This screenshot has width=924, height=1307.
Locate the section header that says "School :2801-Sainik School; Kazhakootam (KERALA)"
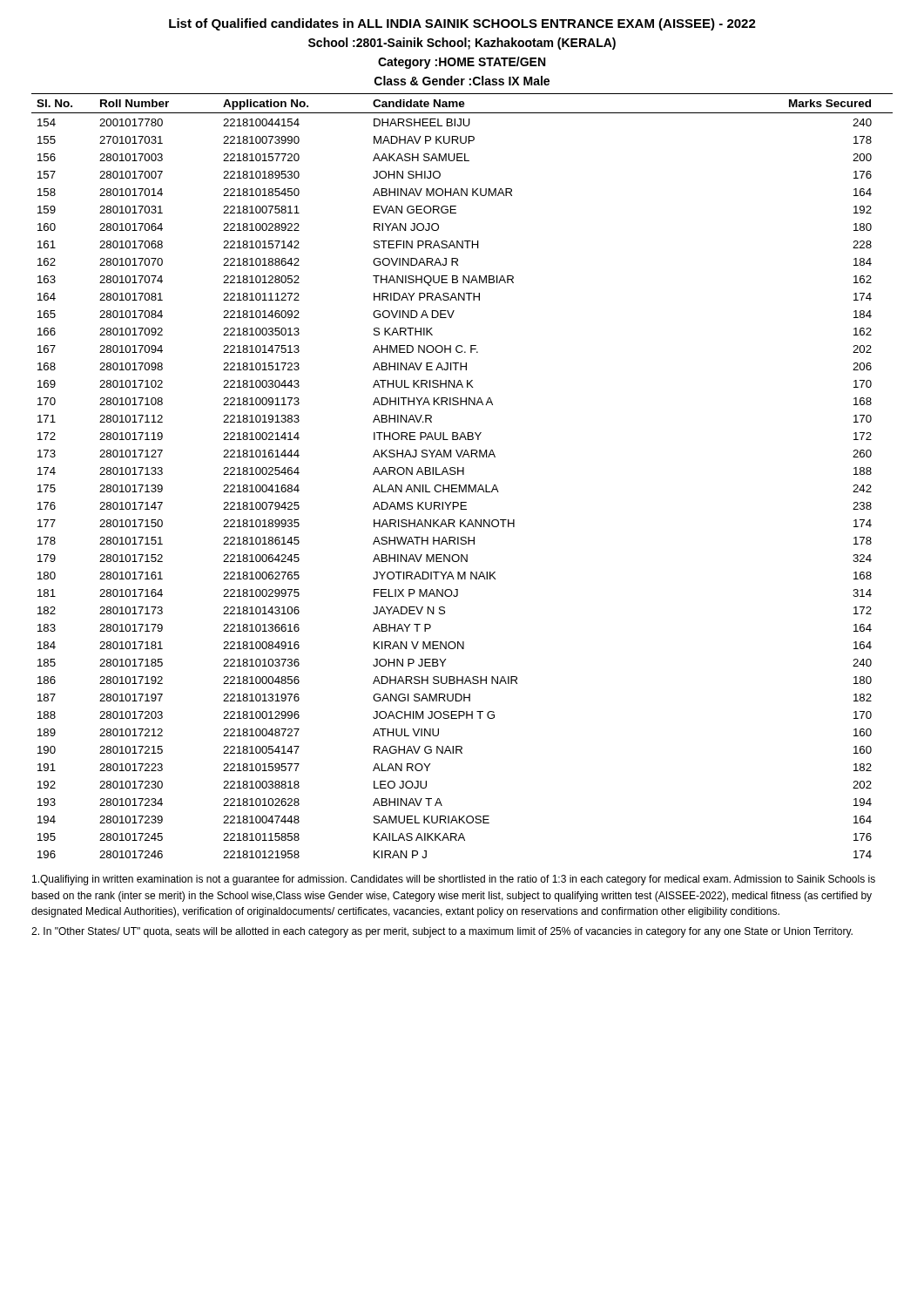coord(462,43)
